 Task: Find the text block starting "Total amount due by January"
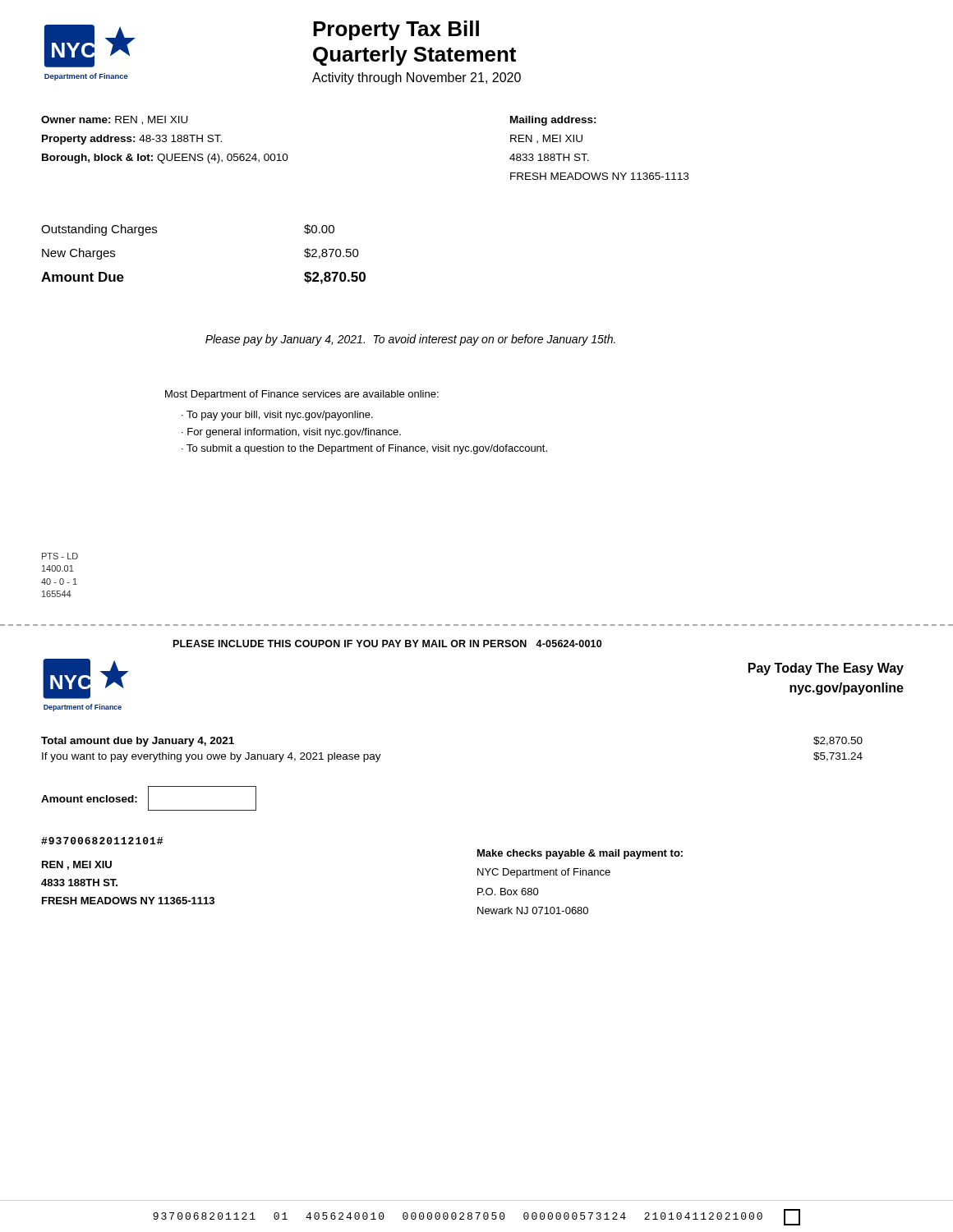[x=142, y=741]
